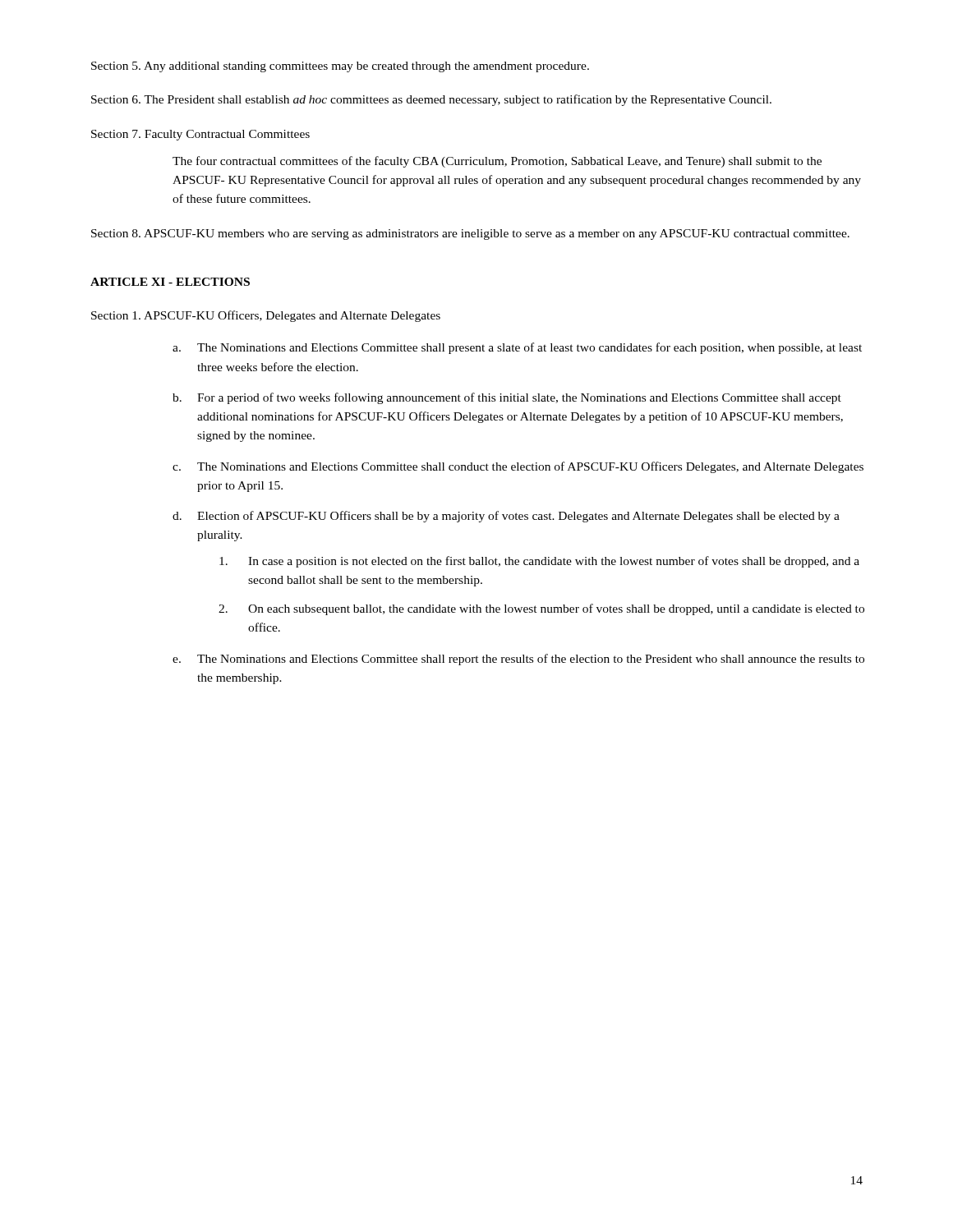Click on the list item with the text "In case a position"

tap(545, 570)
